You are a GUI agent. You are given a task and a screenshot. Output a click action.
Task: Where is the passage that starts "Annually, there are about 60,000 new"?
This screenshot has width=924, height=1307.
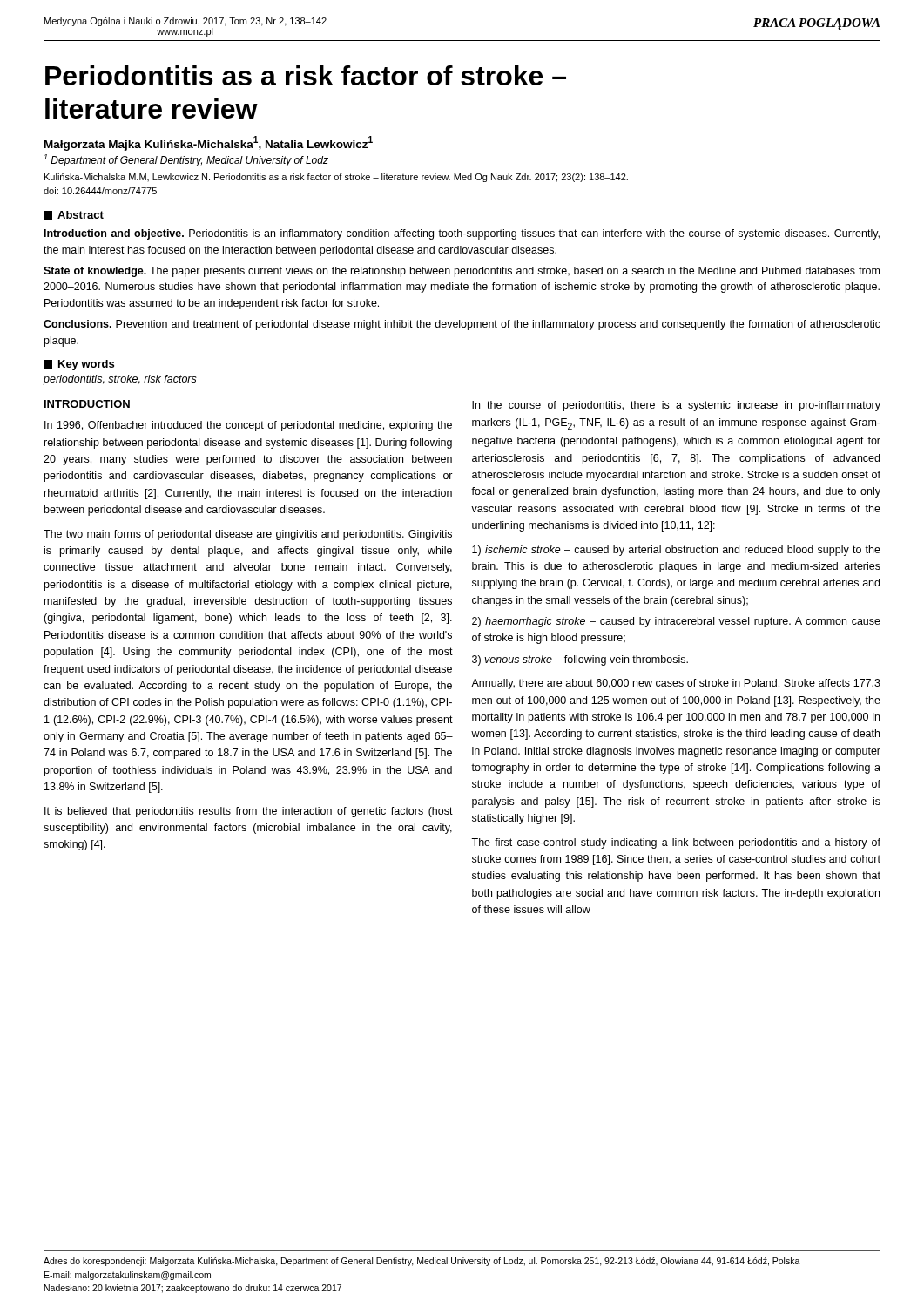(x=676, y=797)
